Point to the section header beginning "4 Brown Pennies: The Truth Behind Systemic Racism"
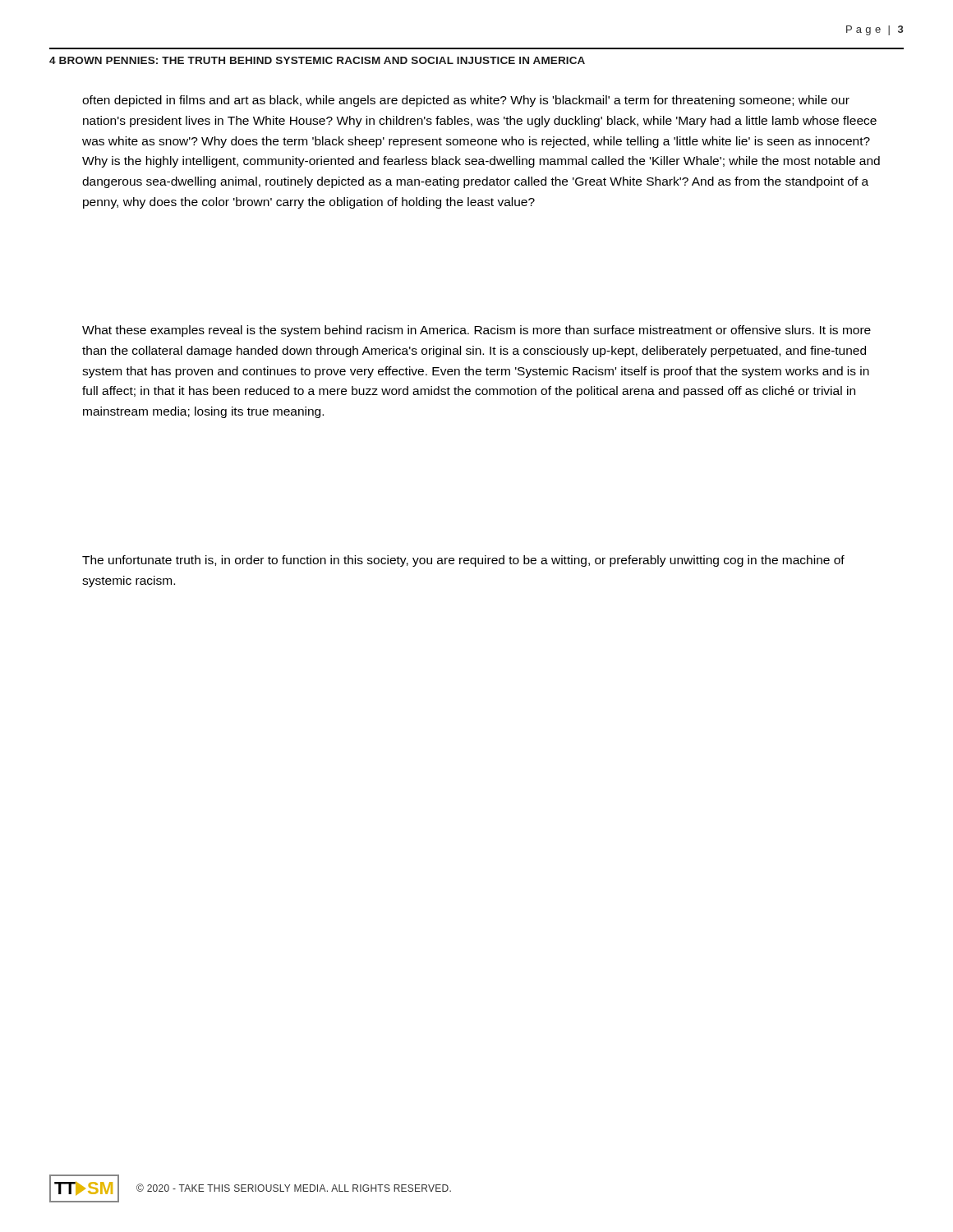 [x=317, y=60]
